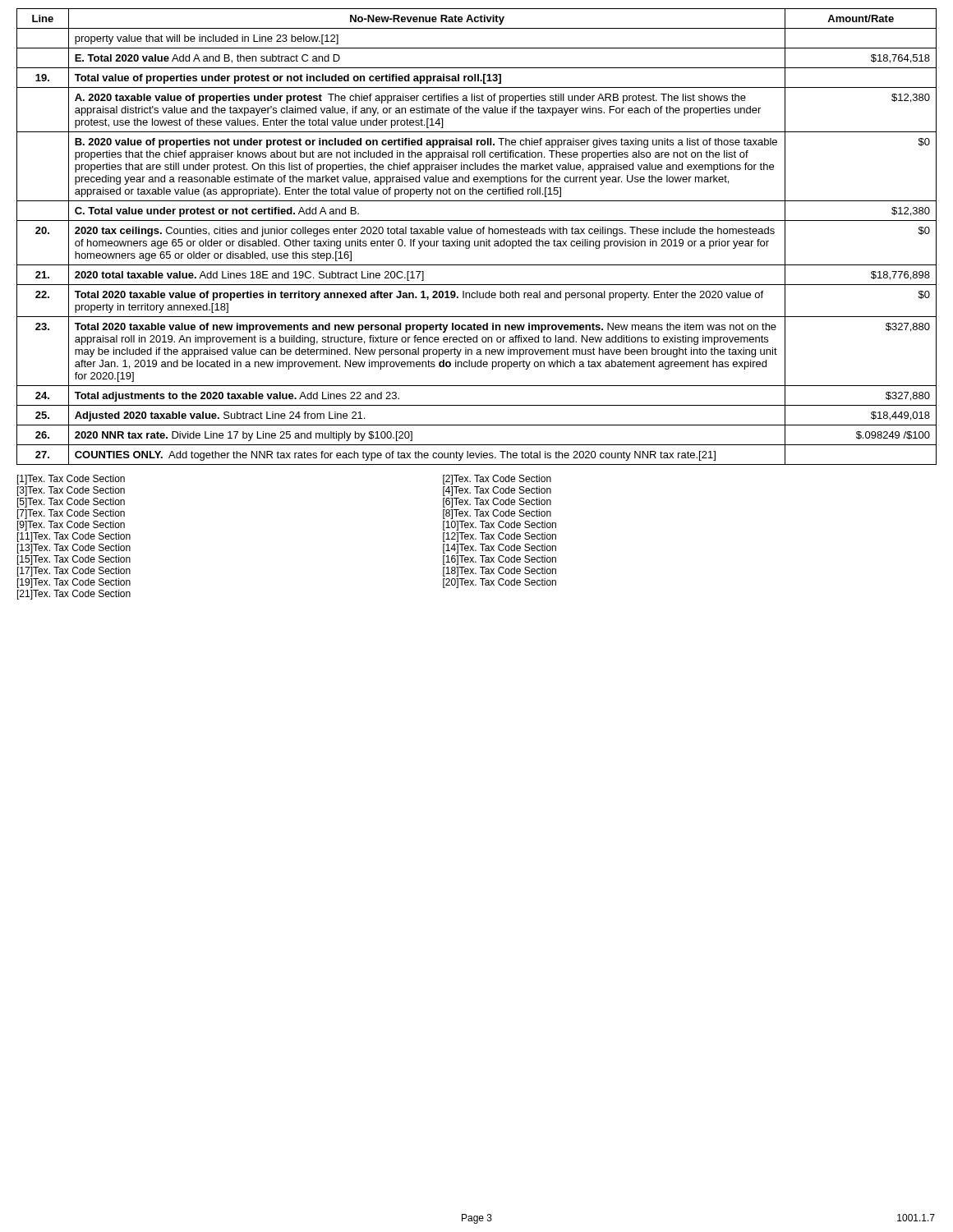Where does it say "[10]Tex. Tax Code Section"?
953x1232 pixels.
pos(500,525)
